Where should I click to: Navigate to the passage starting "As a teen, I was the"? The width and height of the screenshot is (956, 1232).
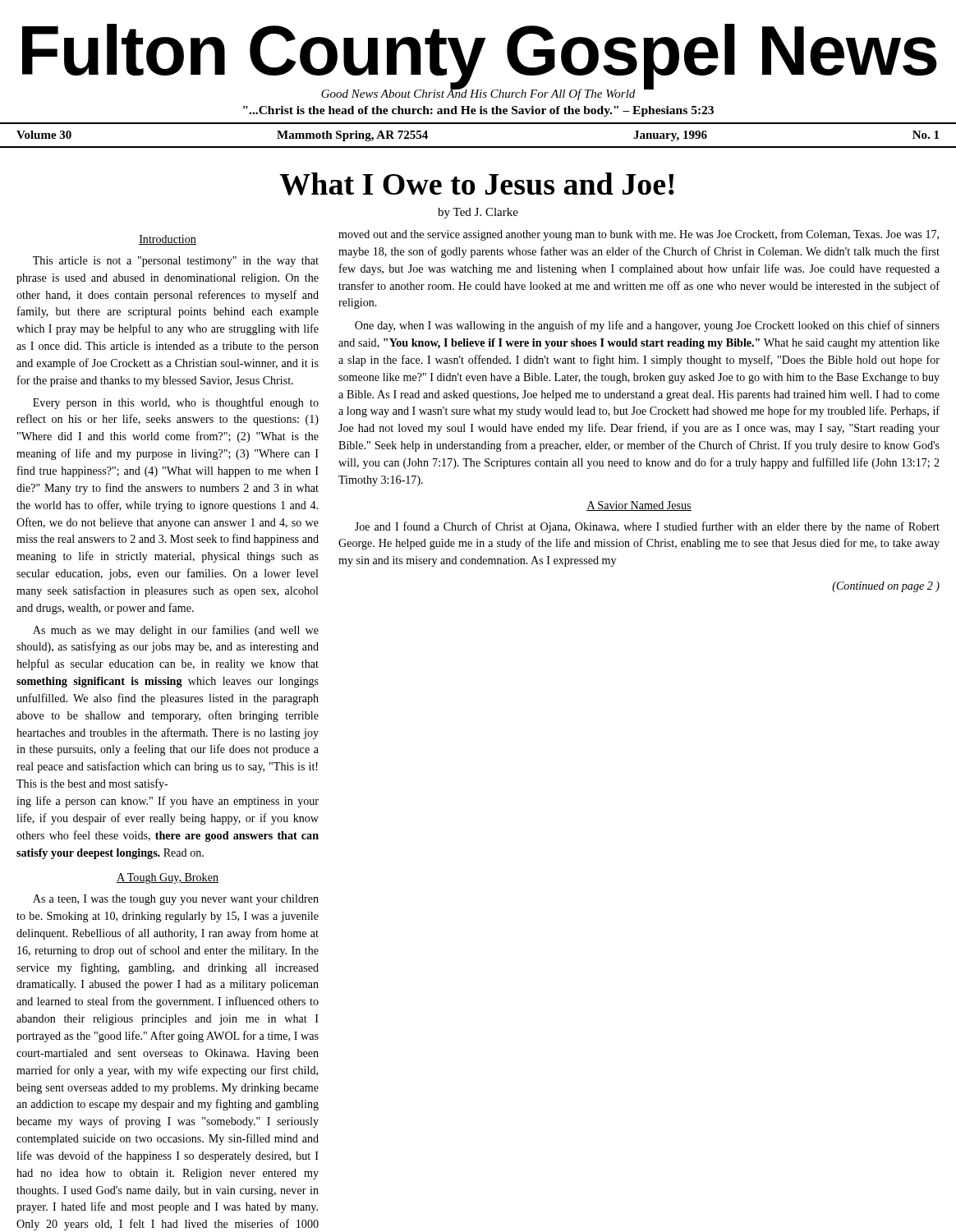[168, 1061]
